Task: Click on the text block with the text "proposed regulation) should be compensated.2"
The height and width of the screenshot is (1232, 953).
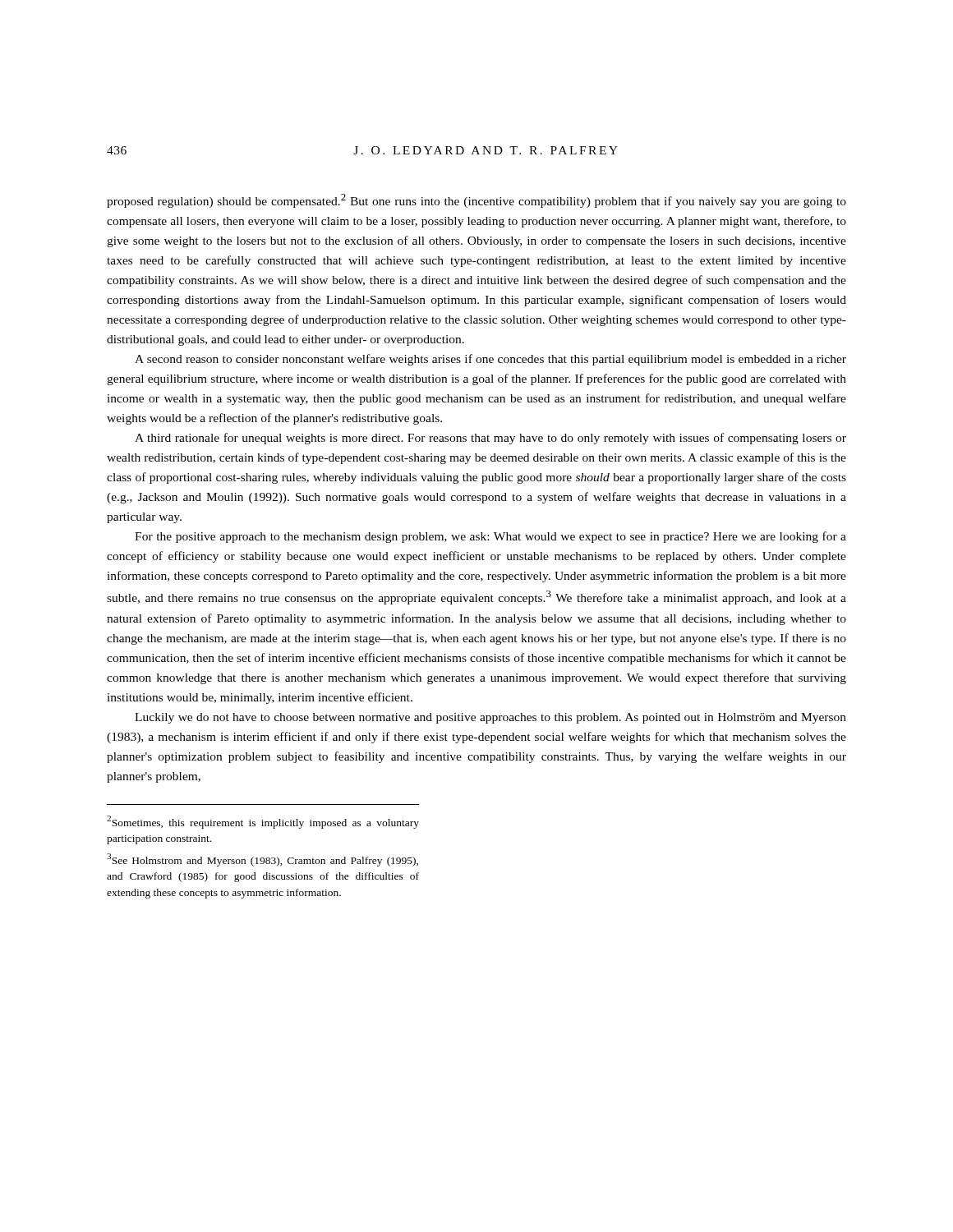Action: 476,269
